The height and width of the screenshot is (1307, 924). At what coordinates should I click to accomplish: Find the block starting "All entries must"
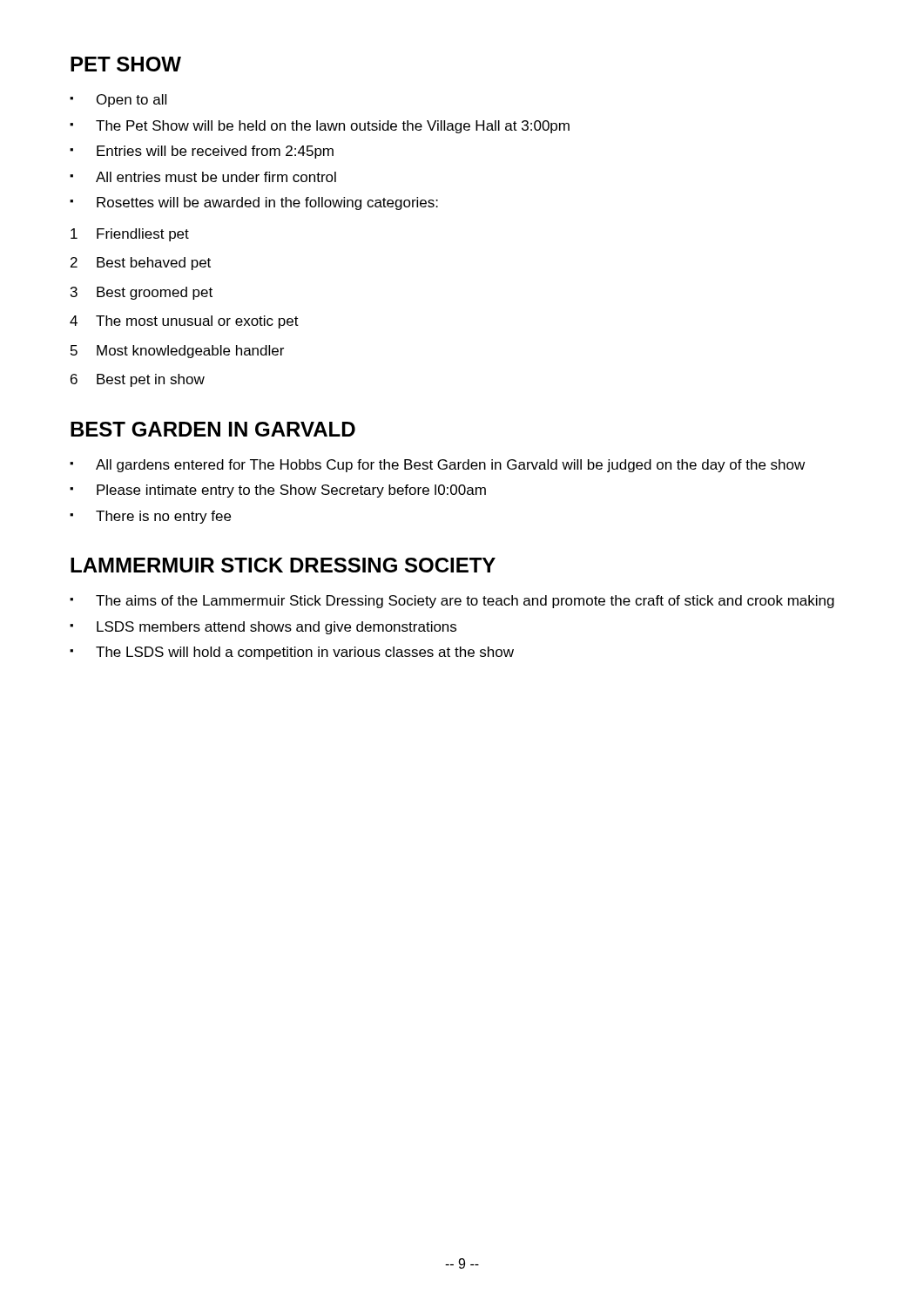point(216,177)
